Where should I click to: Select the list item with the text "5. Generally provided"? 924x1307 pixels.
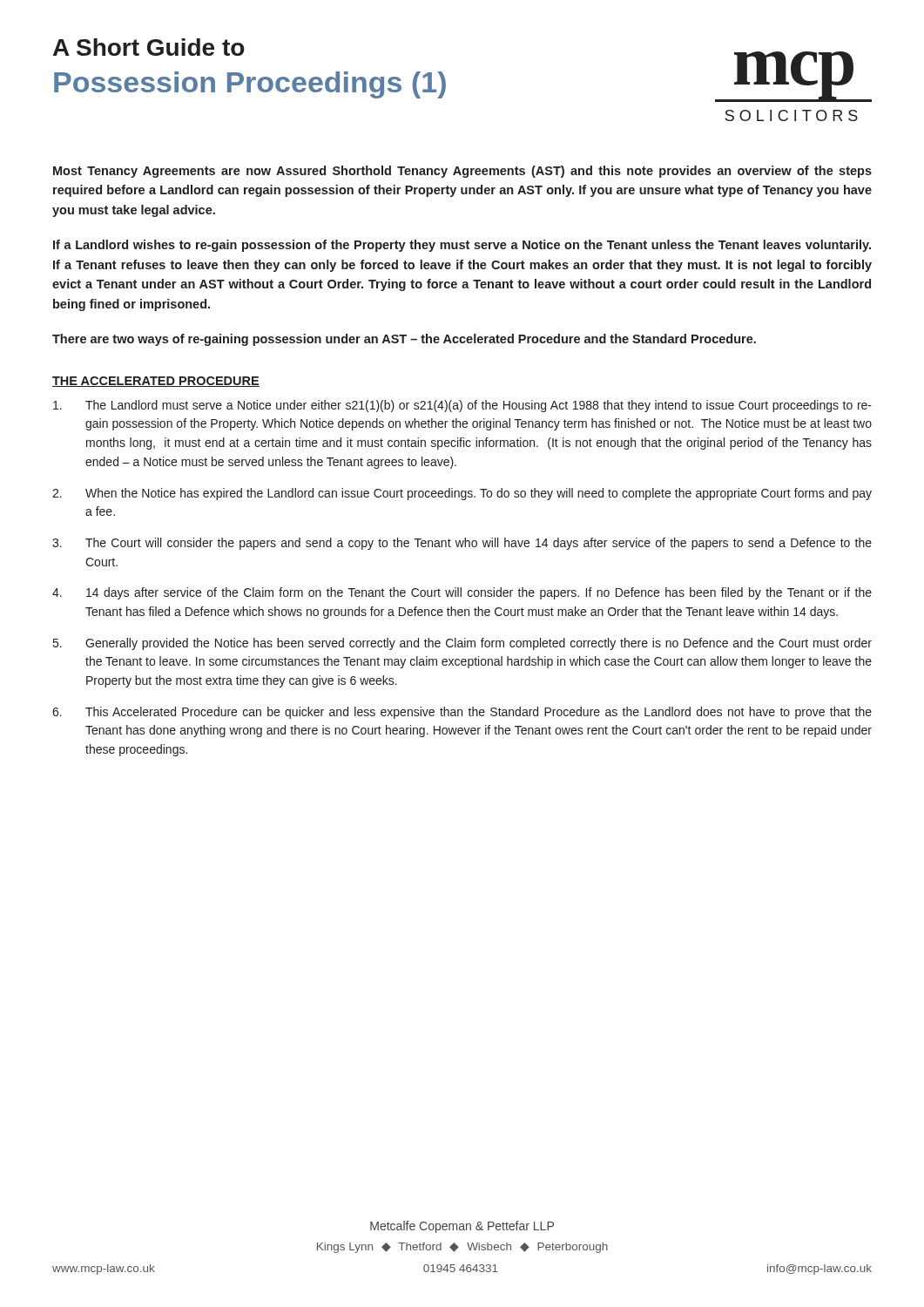pos(462,662)
